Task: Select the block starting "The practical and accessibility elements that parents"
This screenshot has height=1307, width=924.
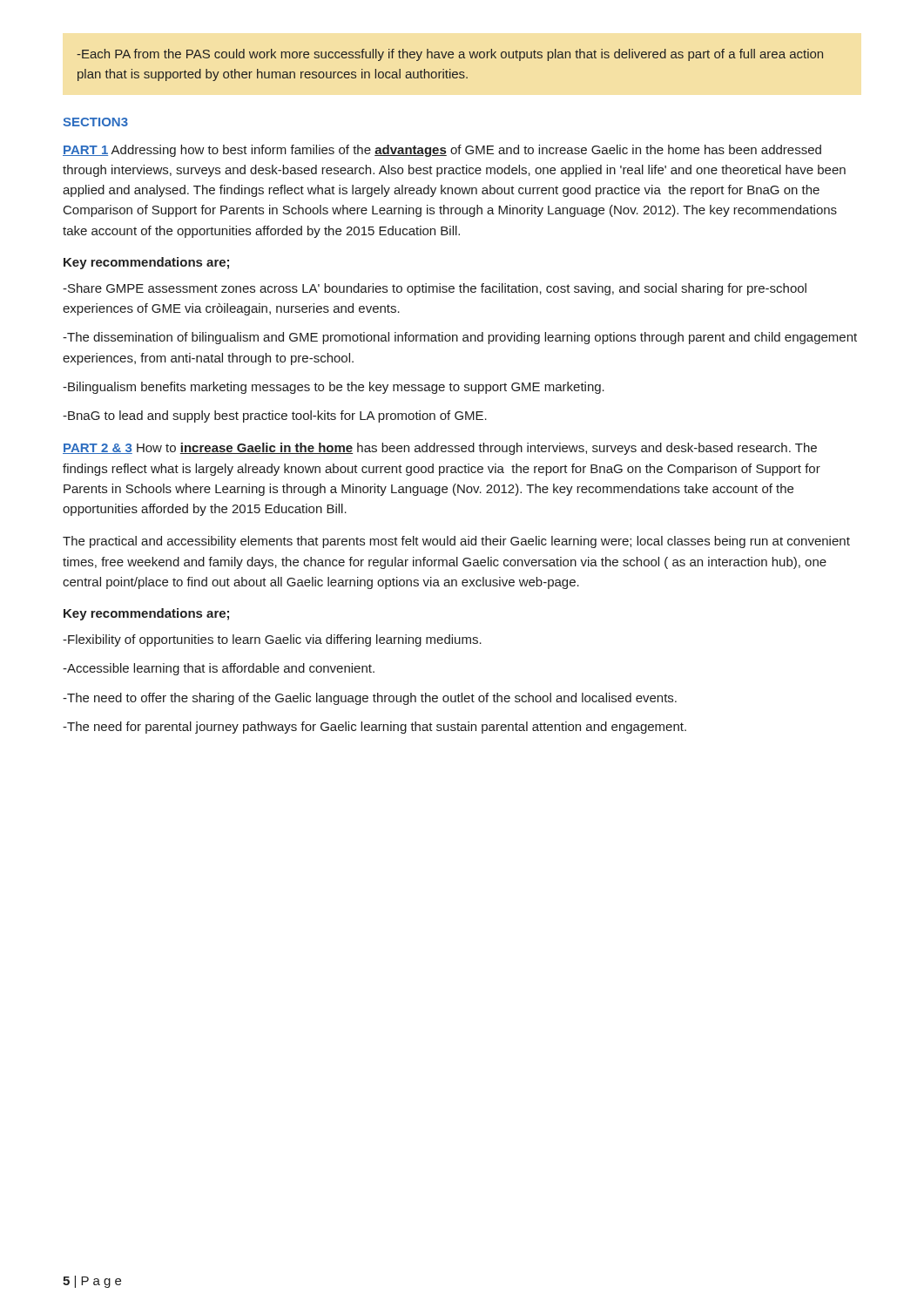Action: point(456,561)
